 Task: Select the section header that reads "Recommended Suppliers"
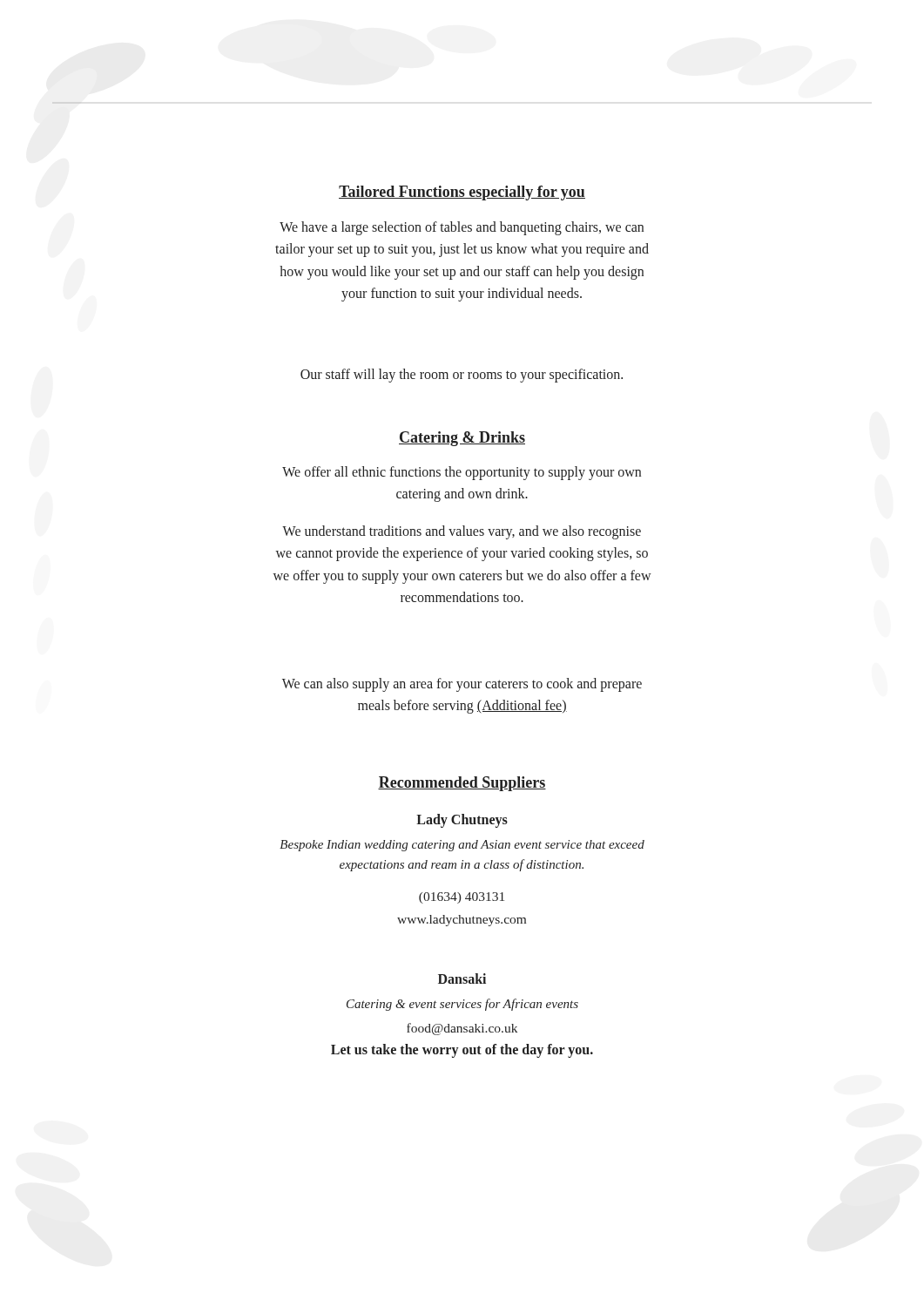click(x=462, y=782)
